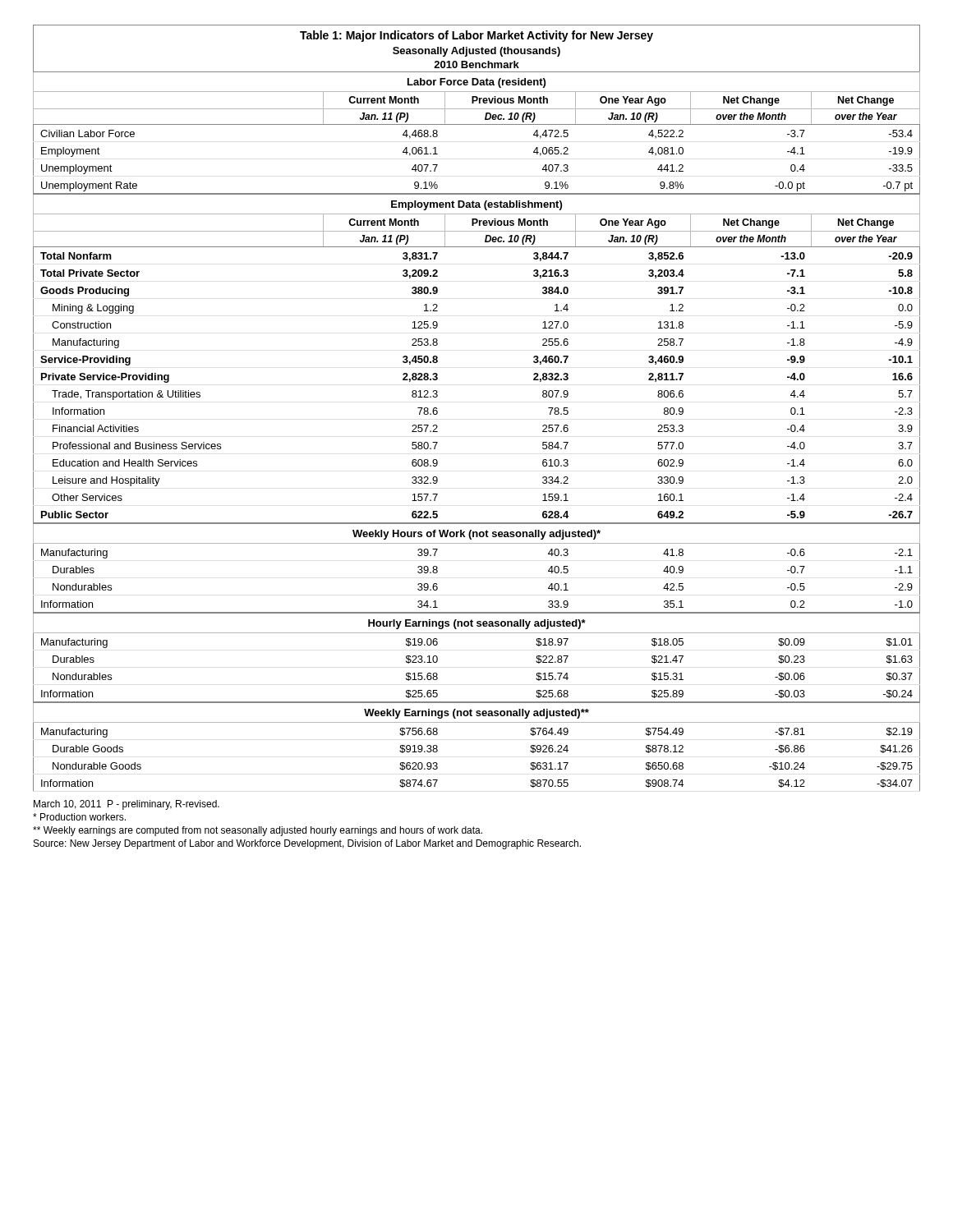Click on the footnote containing "Production workers."

click(80, 817)
